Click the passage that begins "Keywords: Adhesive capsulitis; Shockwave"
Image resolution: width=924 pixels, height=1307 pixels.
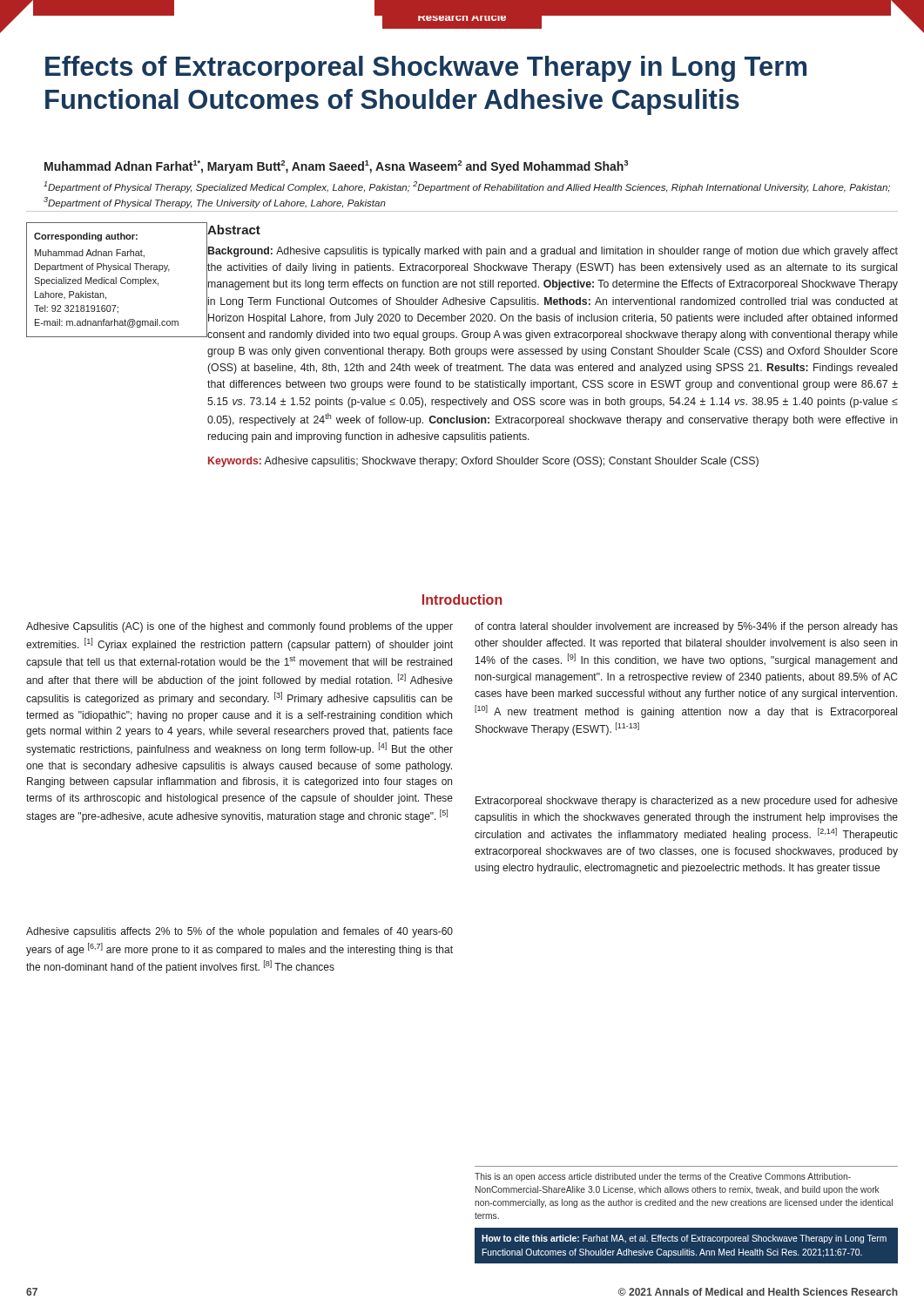(483, 461)
